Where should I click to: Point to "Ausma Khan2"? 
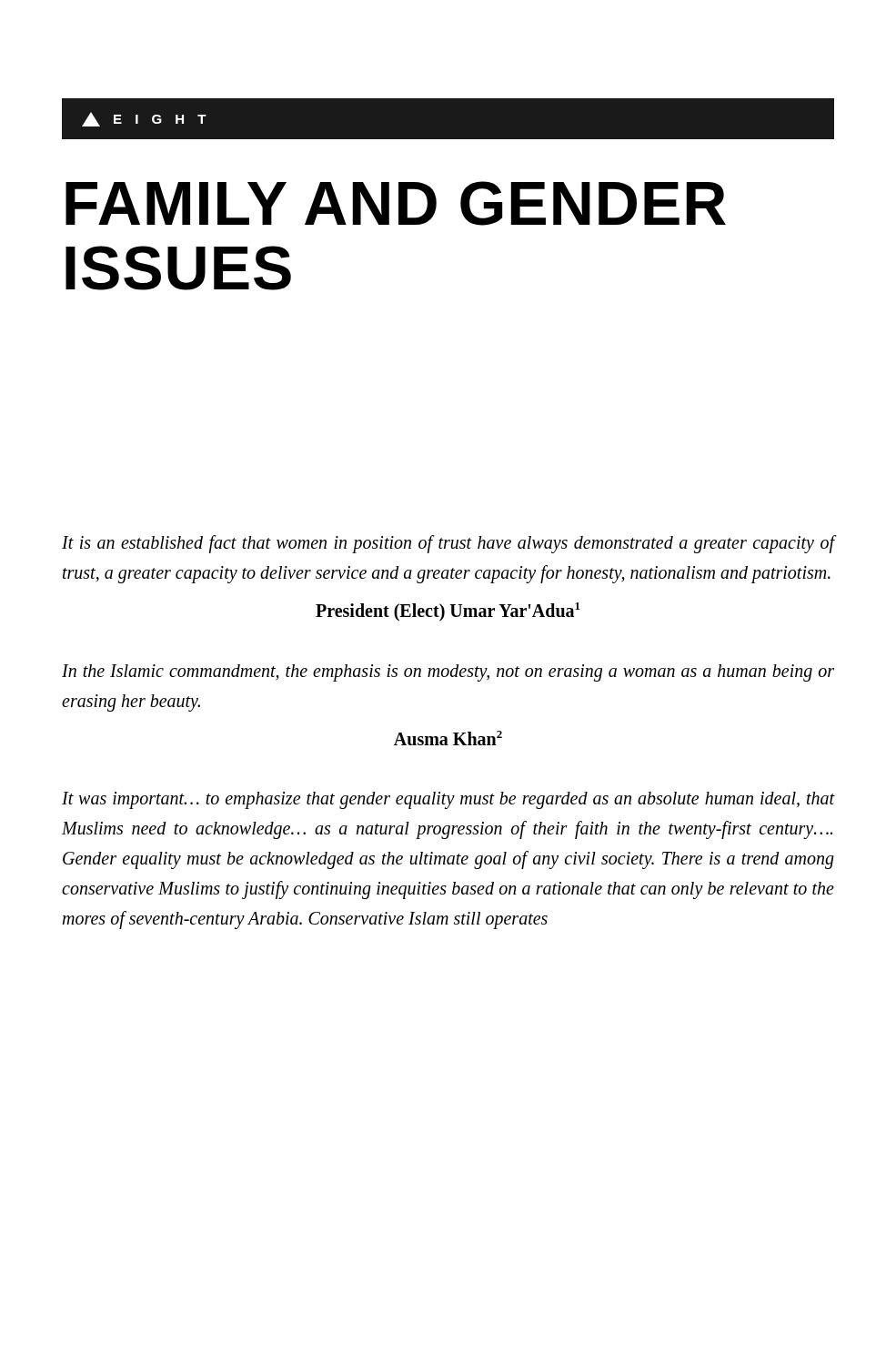[448, 738]
